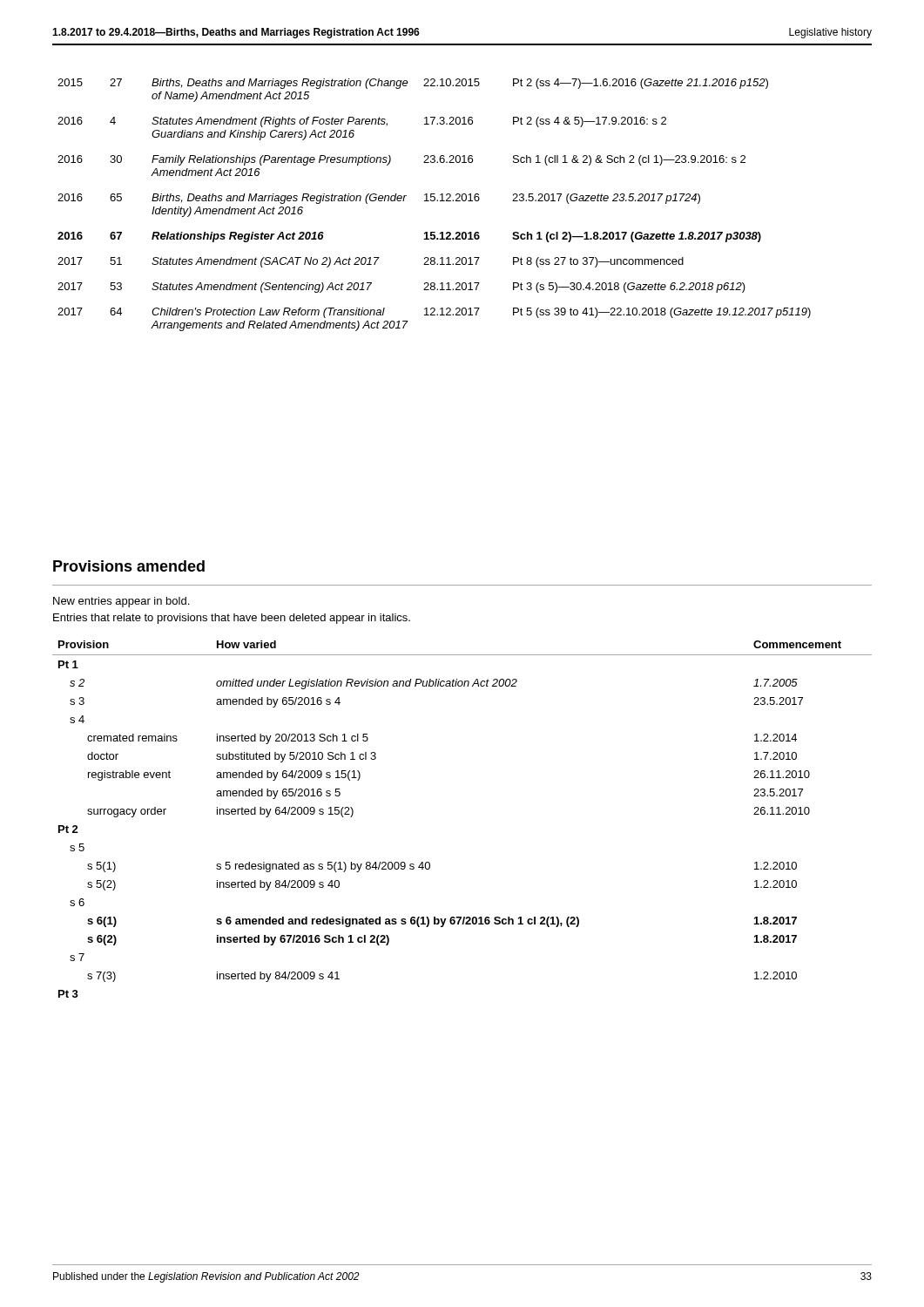Click the passage that begins "Entries that relate to provisions that have"
Viewport: 924px width, 1307px height.
click(x=232, y=617)
